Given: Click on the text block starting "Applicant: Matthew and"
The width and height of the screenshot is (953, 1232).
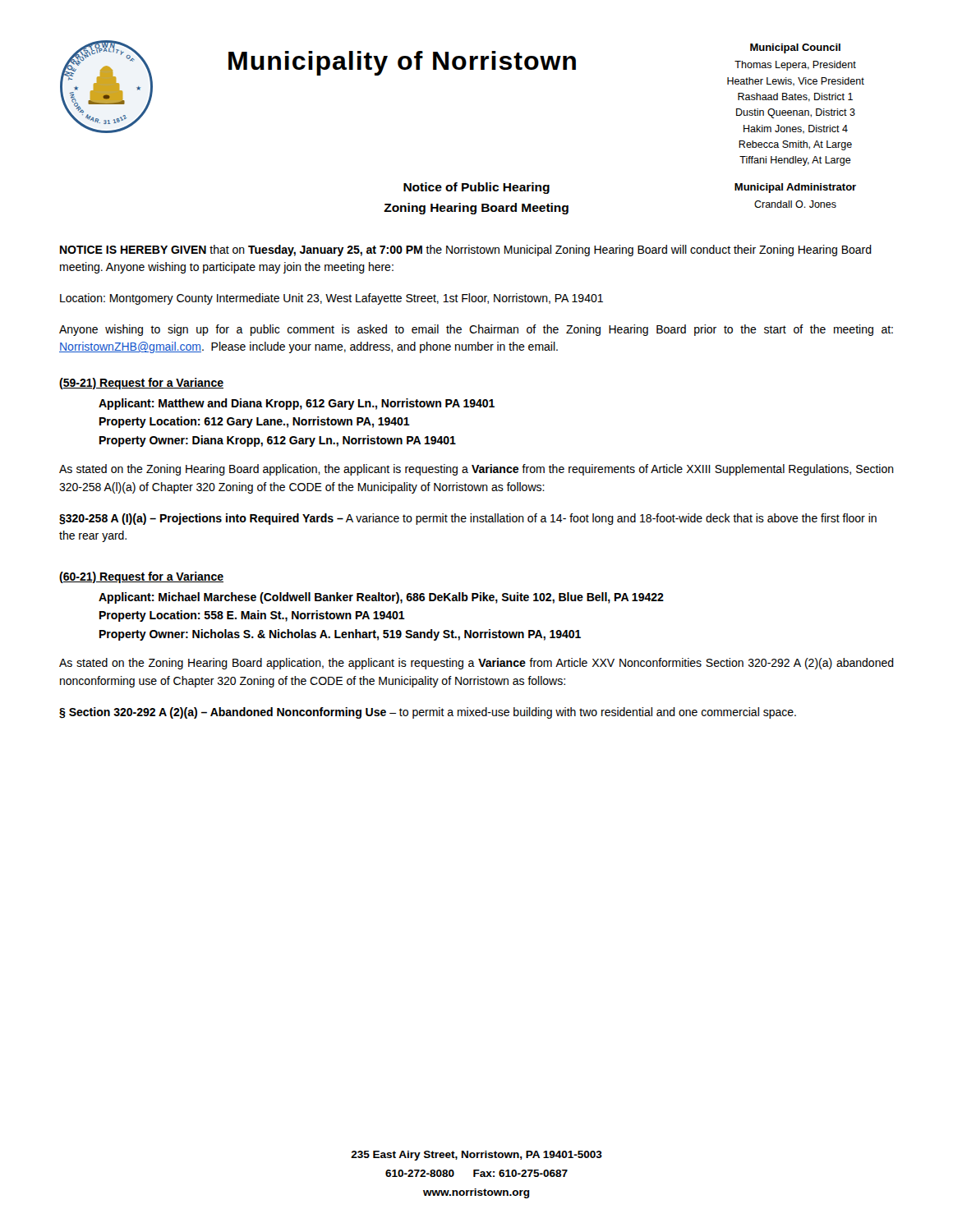Looking at the screenshot, I should [x=297, y=404].
